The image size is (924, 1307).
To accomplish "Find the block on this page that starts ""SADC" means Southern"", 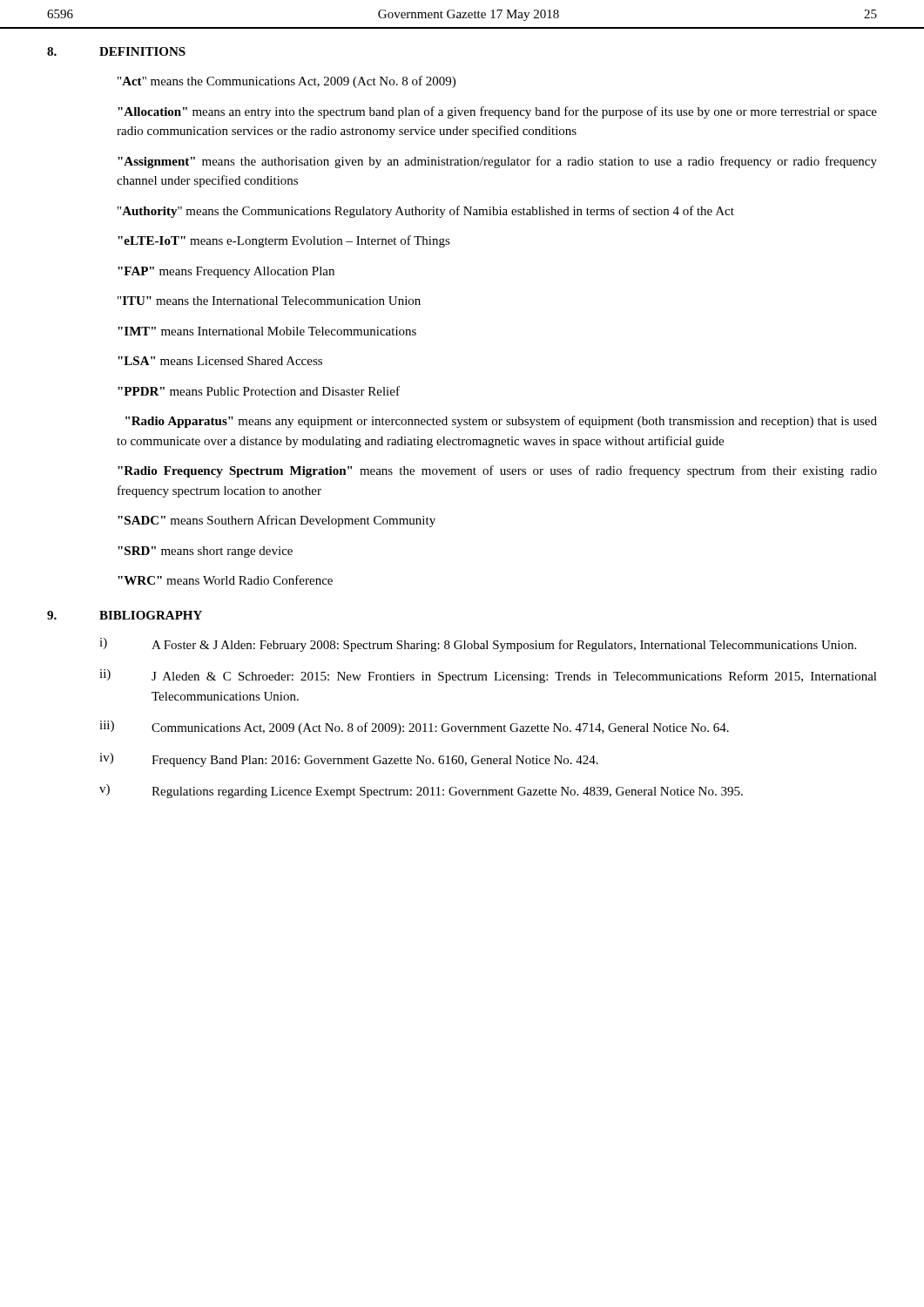I will 276,520.
